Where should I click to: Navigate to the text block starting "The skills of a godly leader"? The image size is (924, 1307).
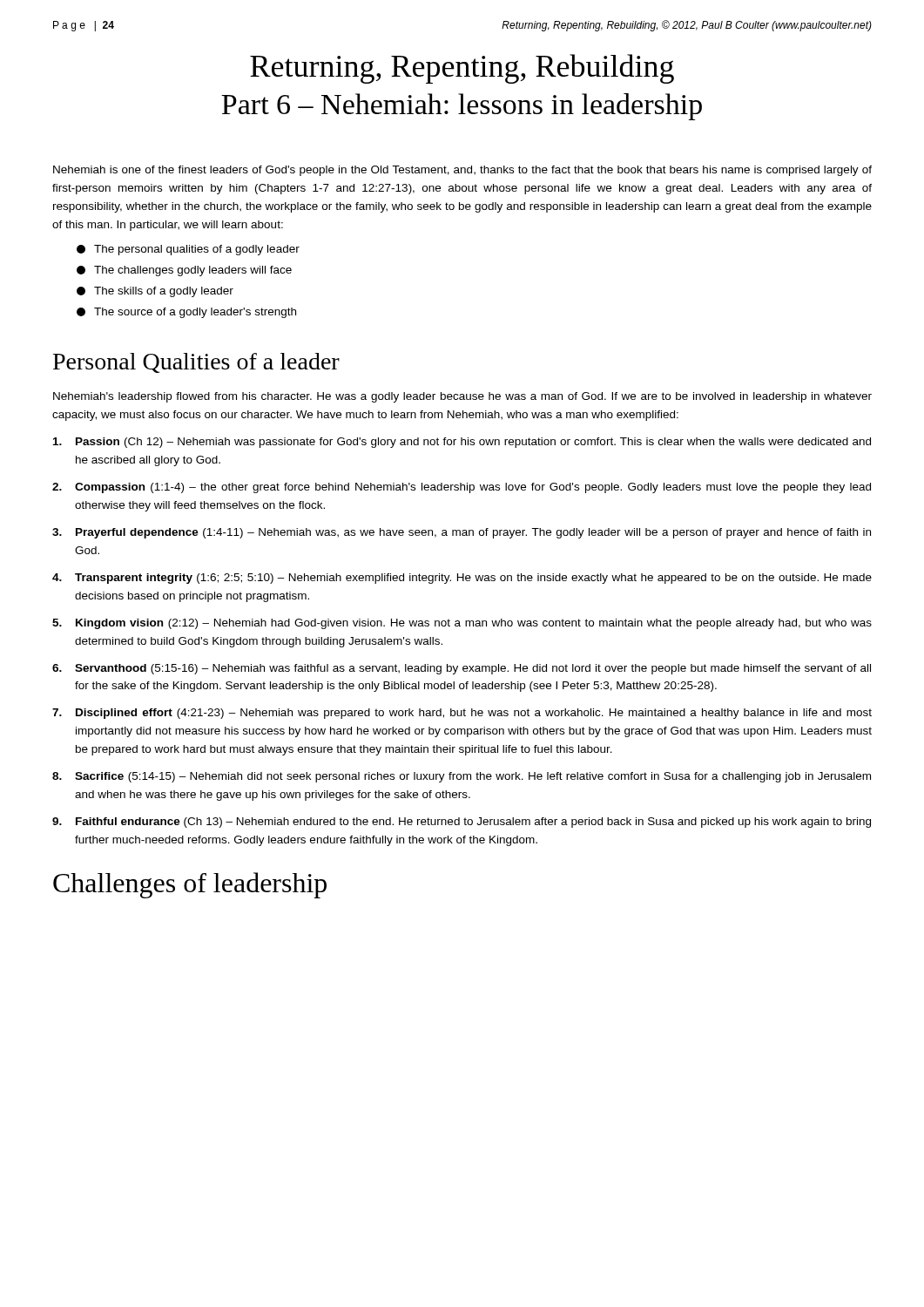pos(155,290)
